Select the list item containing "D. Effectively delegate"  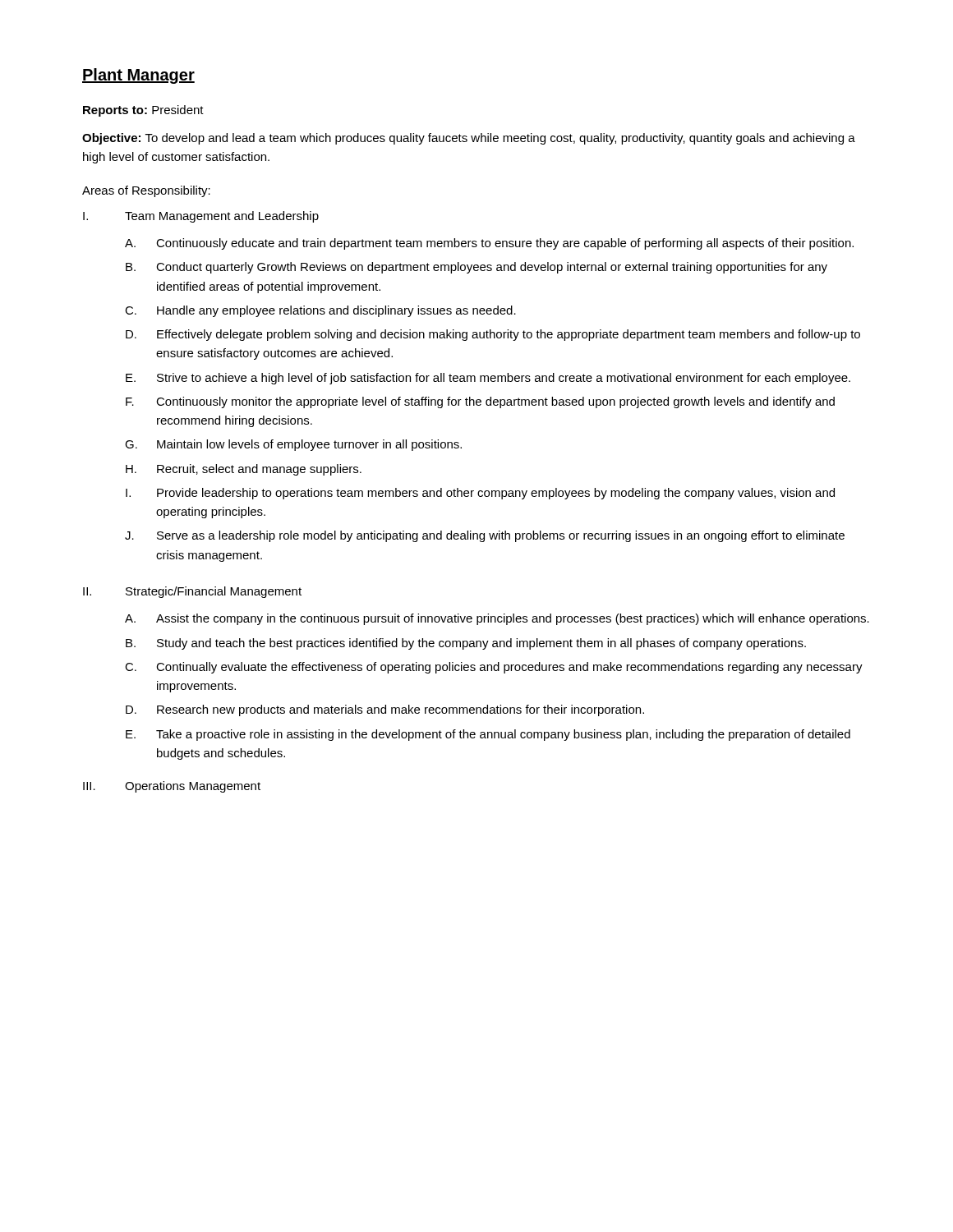pos(498,343)
